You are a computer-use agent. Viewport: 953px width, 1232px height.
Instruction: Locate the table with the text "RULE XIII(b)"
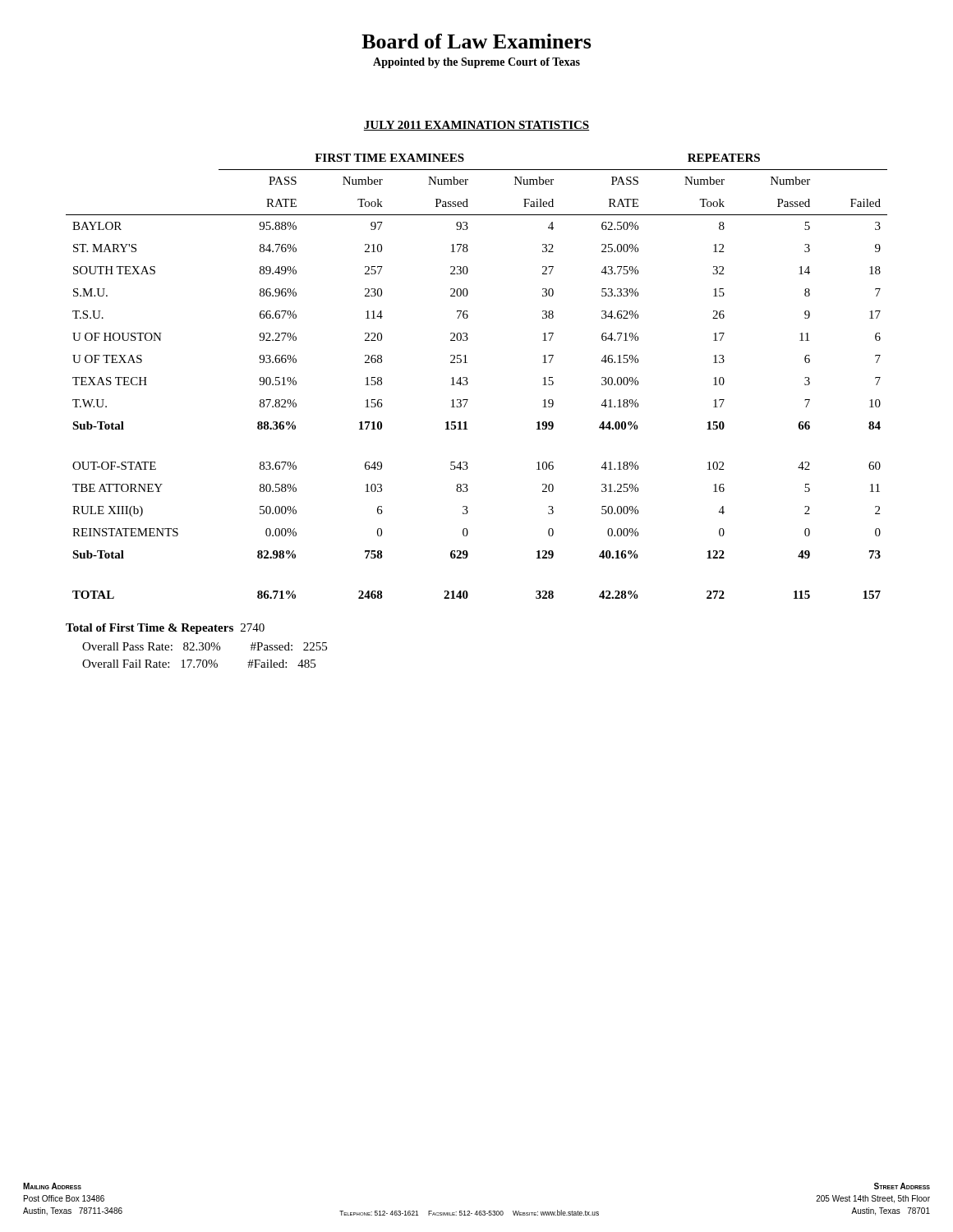tap(476, 377)
